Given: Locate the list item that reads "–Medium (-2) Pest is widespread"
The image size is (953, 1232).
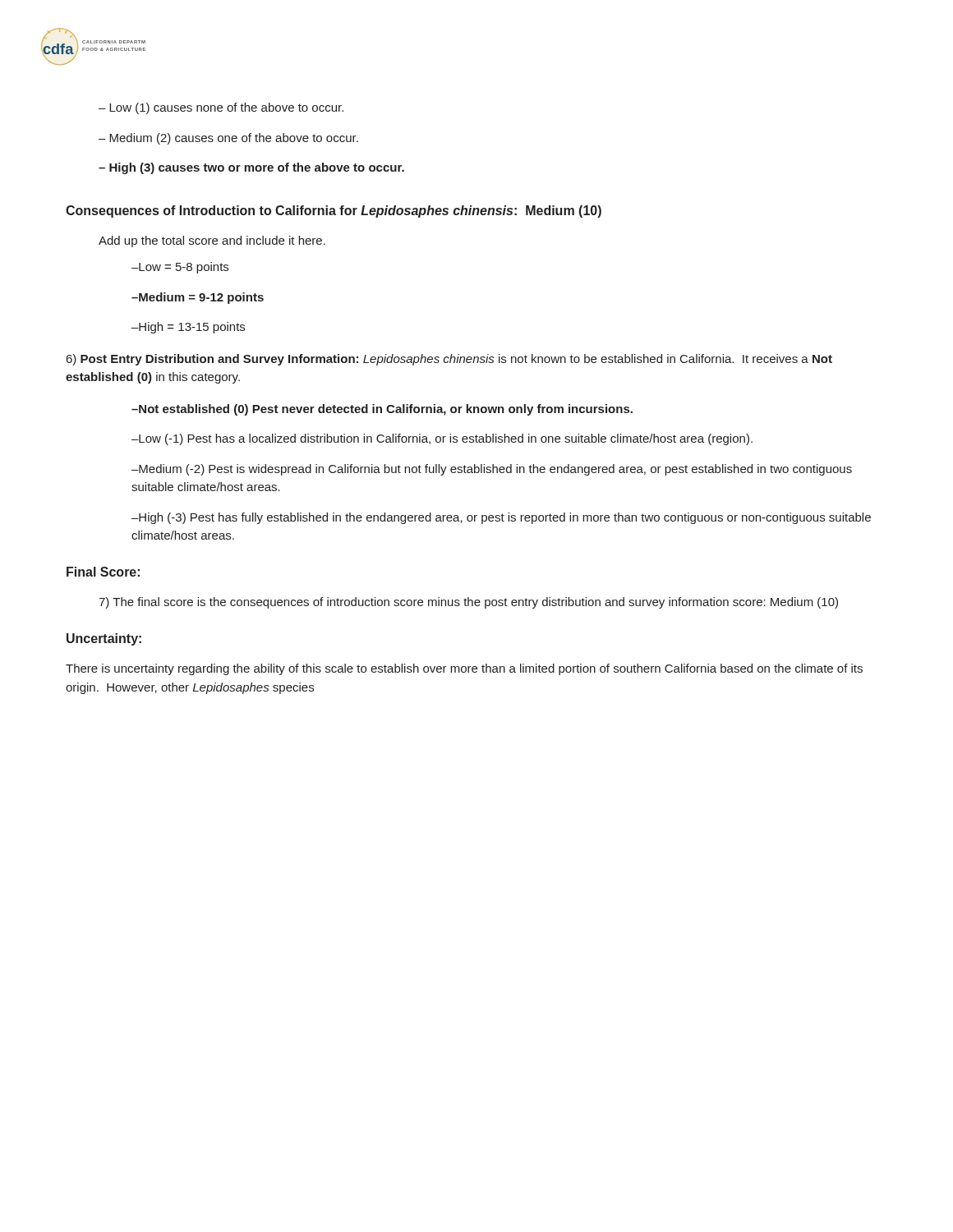Looking at the screenshot, I should (492, 478).
